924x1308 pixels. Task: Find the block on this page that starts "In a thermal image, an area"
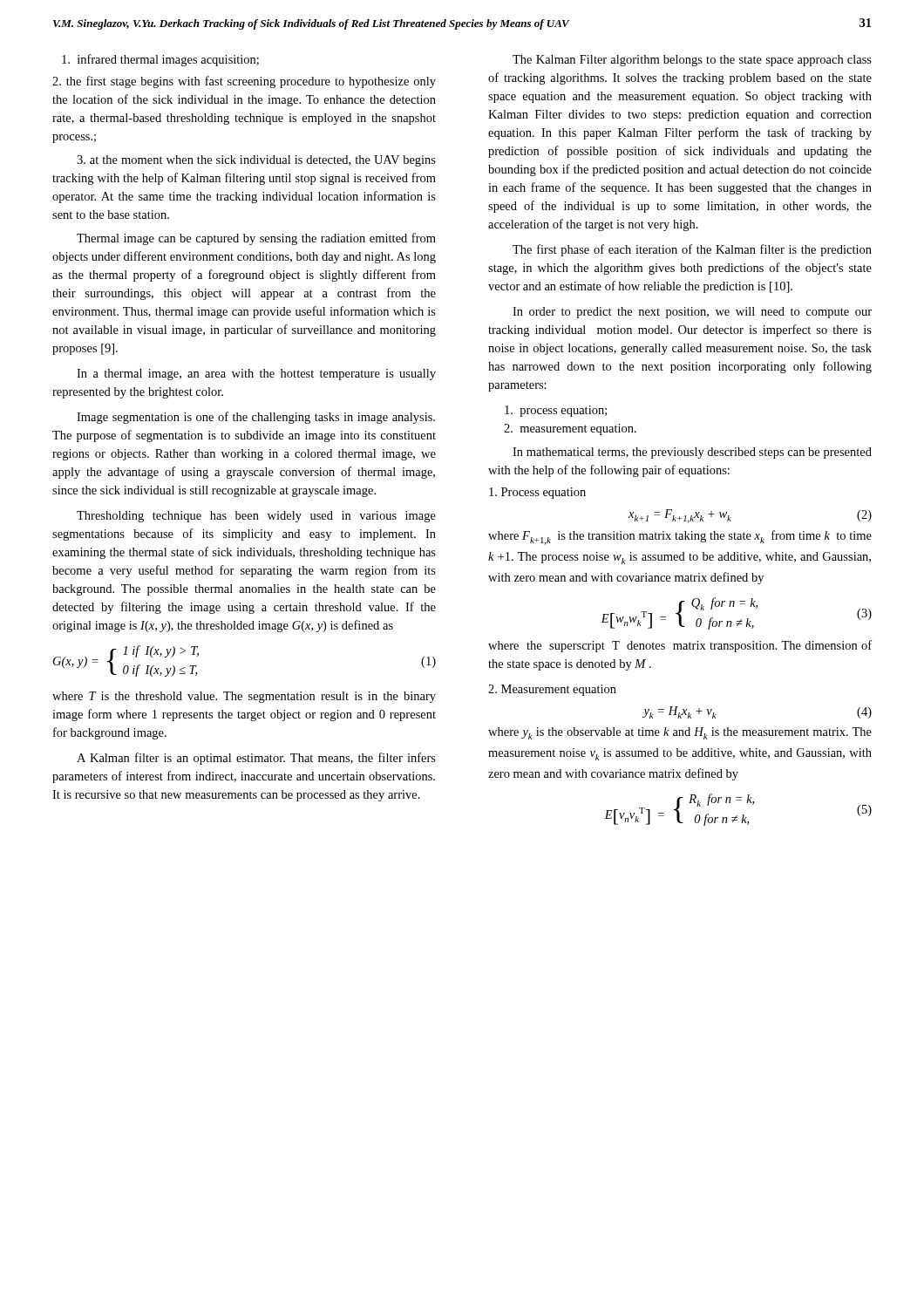point(244,383)
